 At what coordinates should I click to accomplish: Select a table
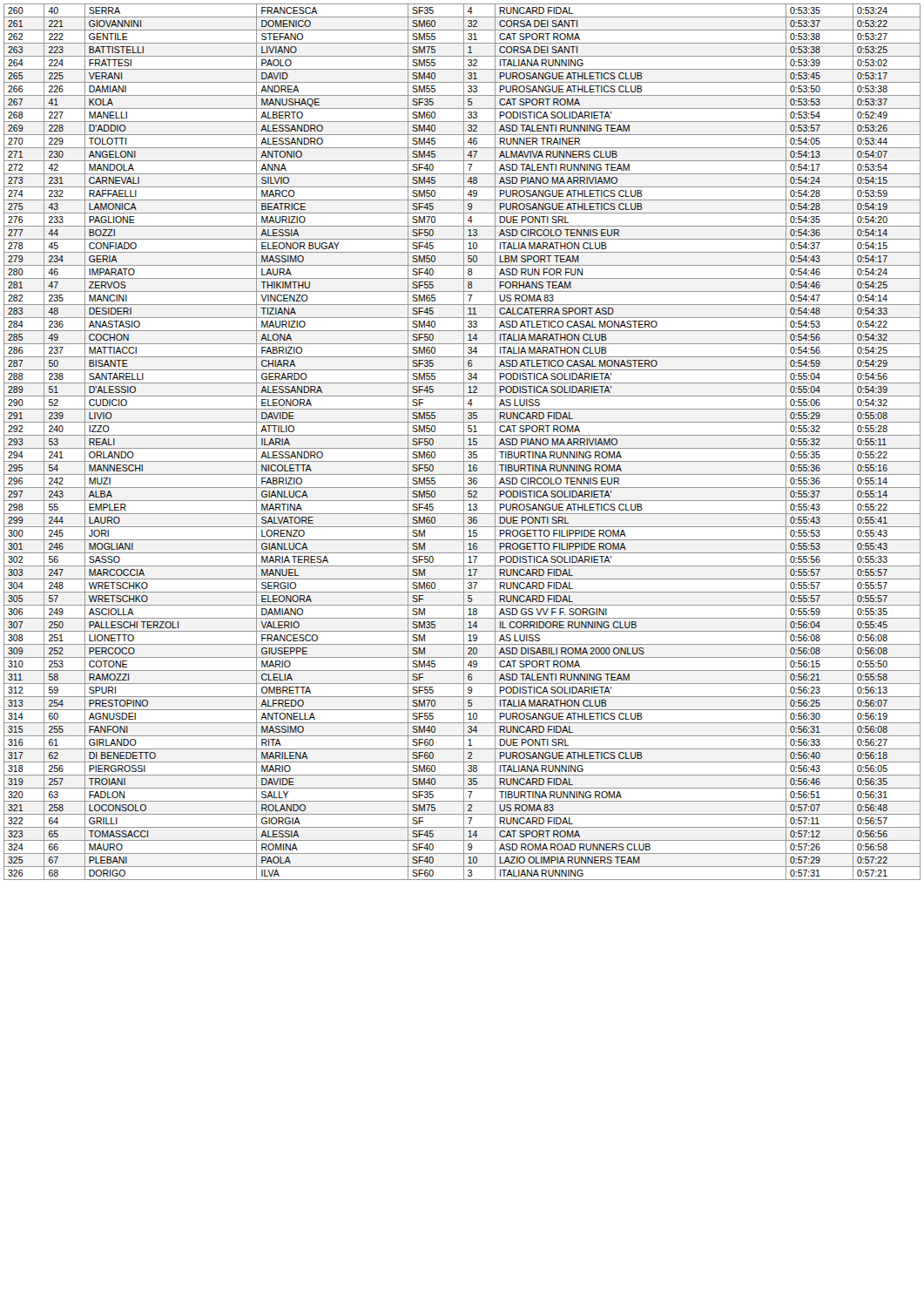coord(462,442)
